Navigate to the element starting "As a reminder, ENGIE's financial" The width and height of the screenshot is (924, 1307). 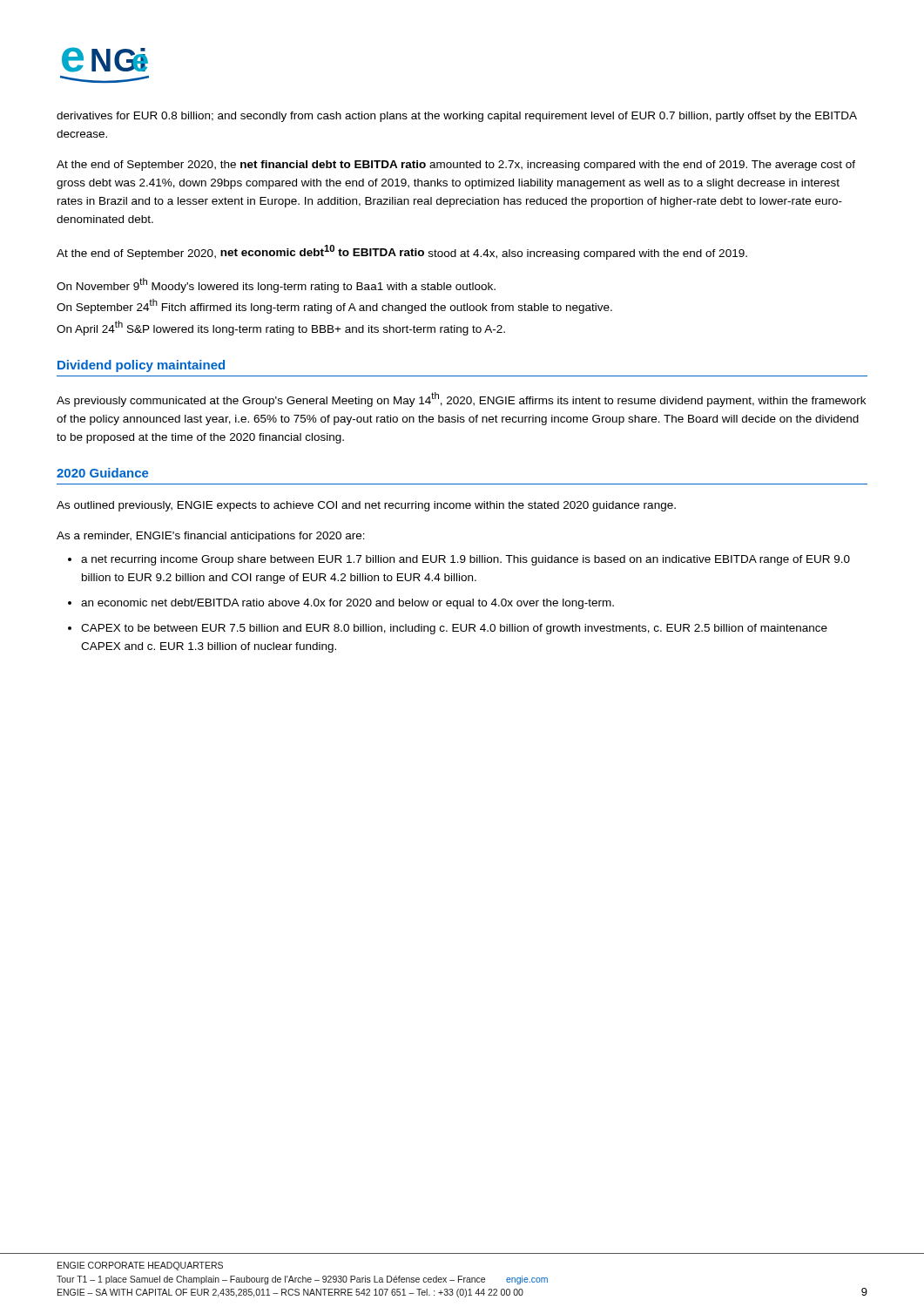click(x=211, y=536)
